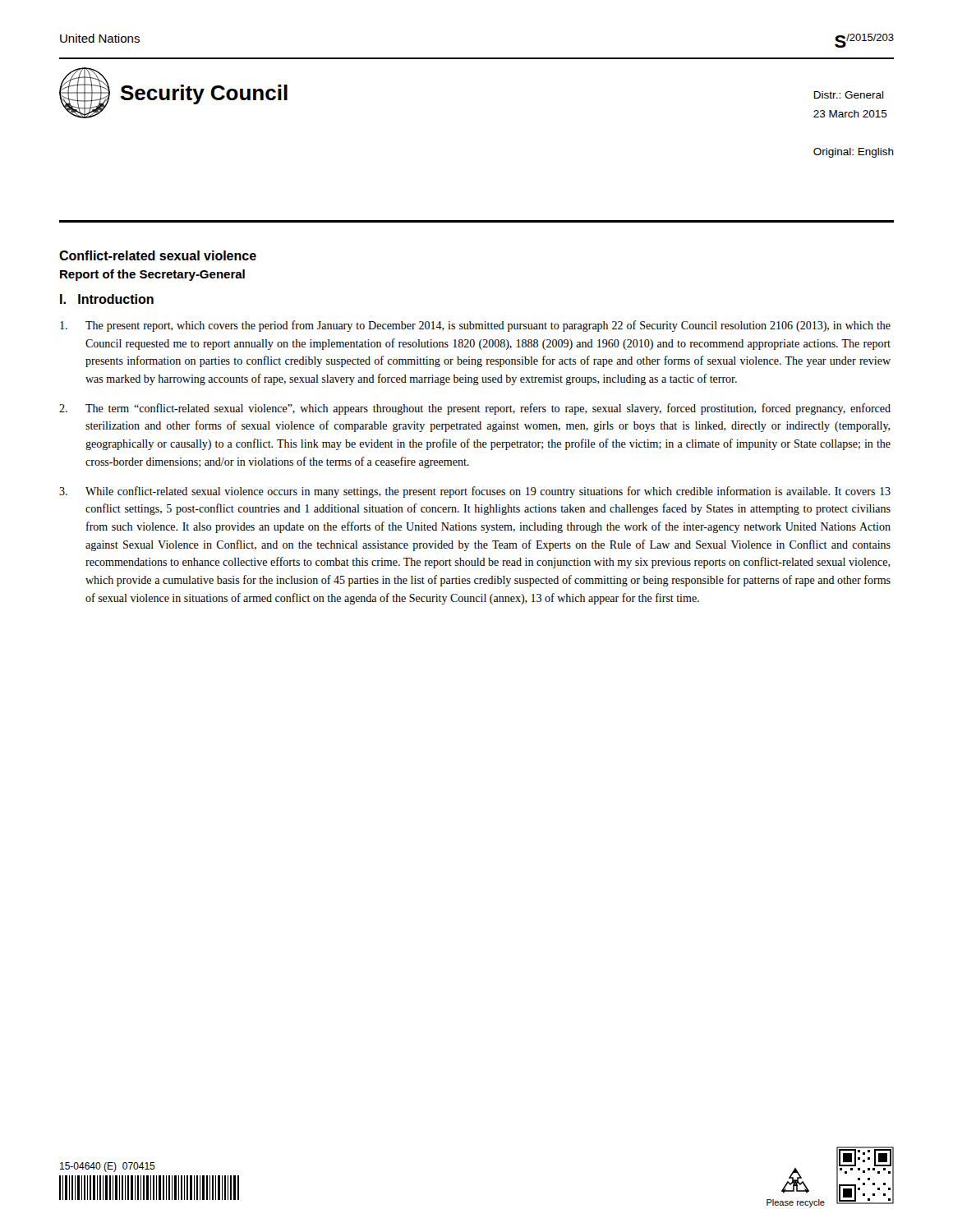Point to the block beginning "The term “conflict-related sexual violence”, which appears"

pos(475,435)
